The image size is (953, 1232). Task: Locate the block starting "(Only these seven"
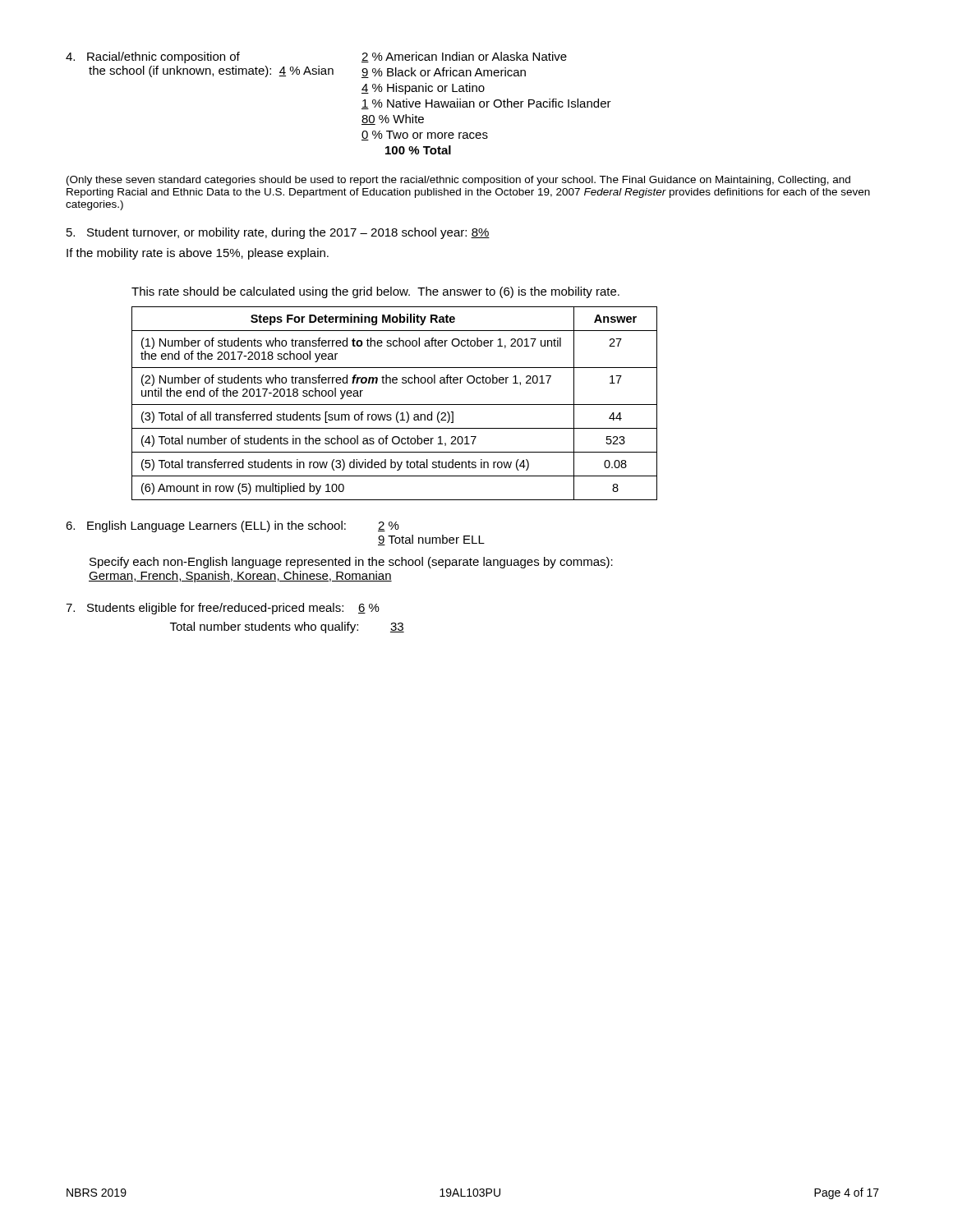[x=468, y=192]
